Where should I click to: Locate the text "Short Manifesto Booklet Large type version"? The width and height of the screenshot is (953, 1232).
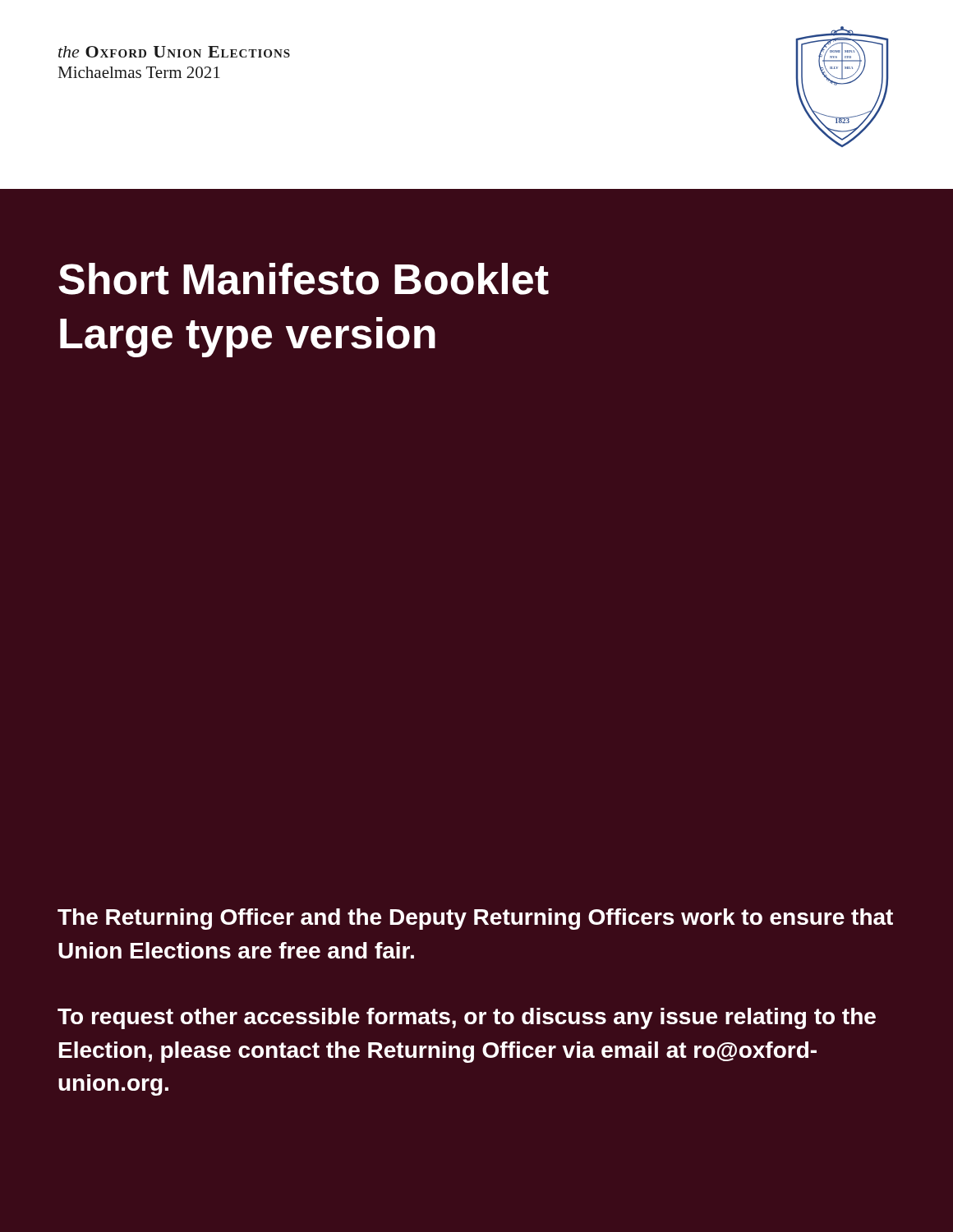click(303, 306)
